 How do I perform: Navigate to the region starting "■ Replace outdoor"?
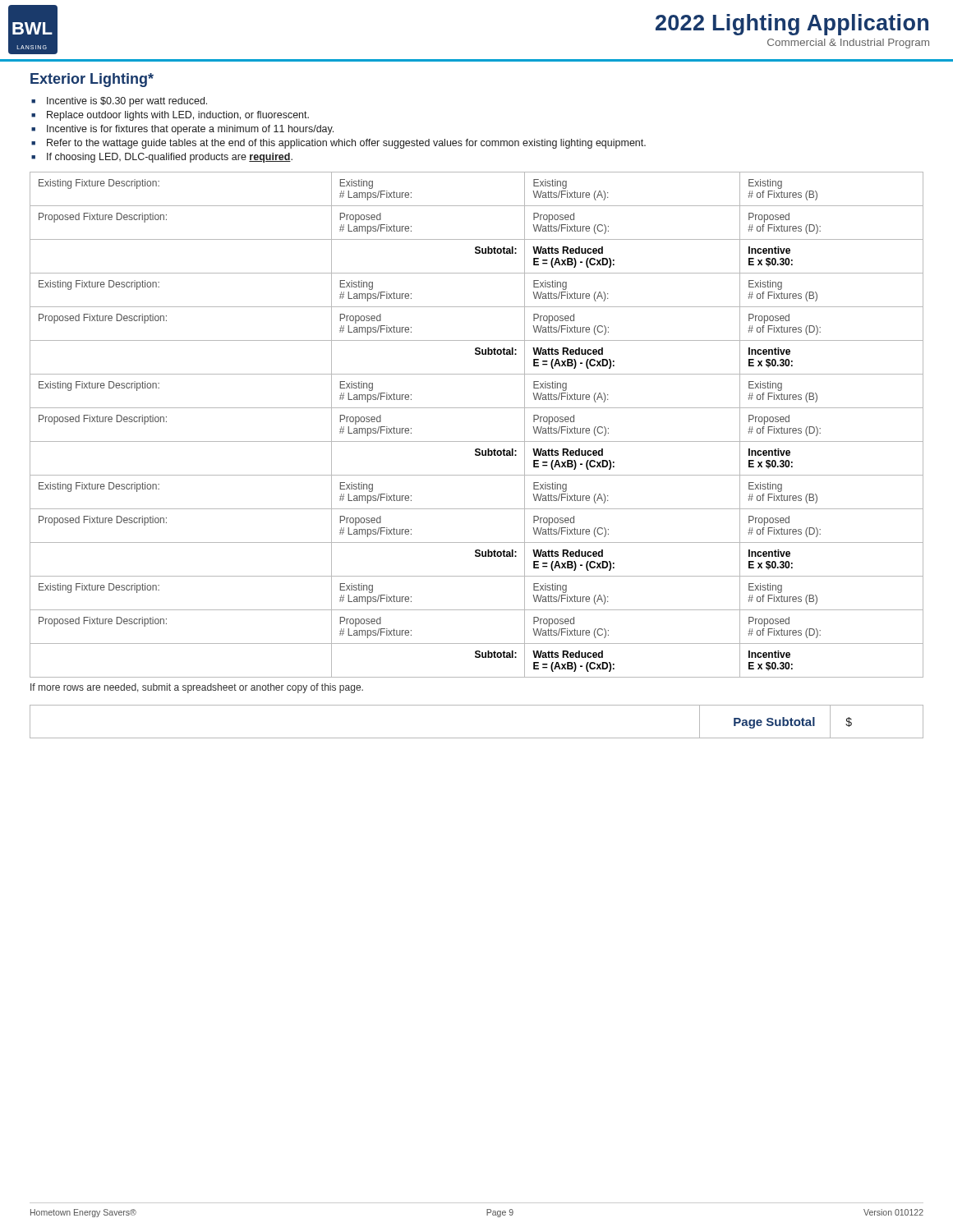[170, 115]
